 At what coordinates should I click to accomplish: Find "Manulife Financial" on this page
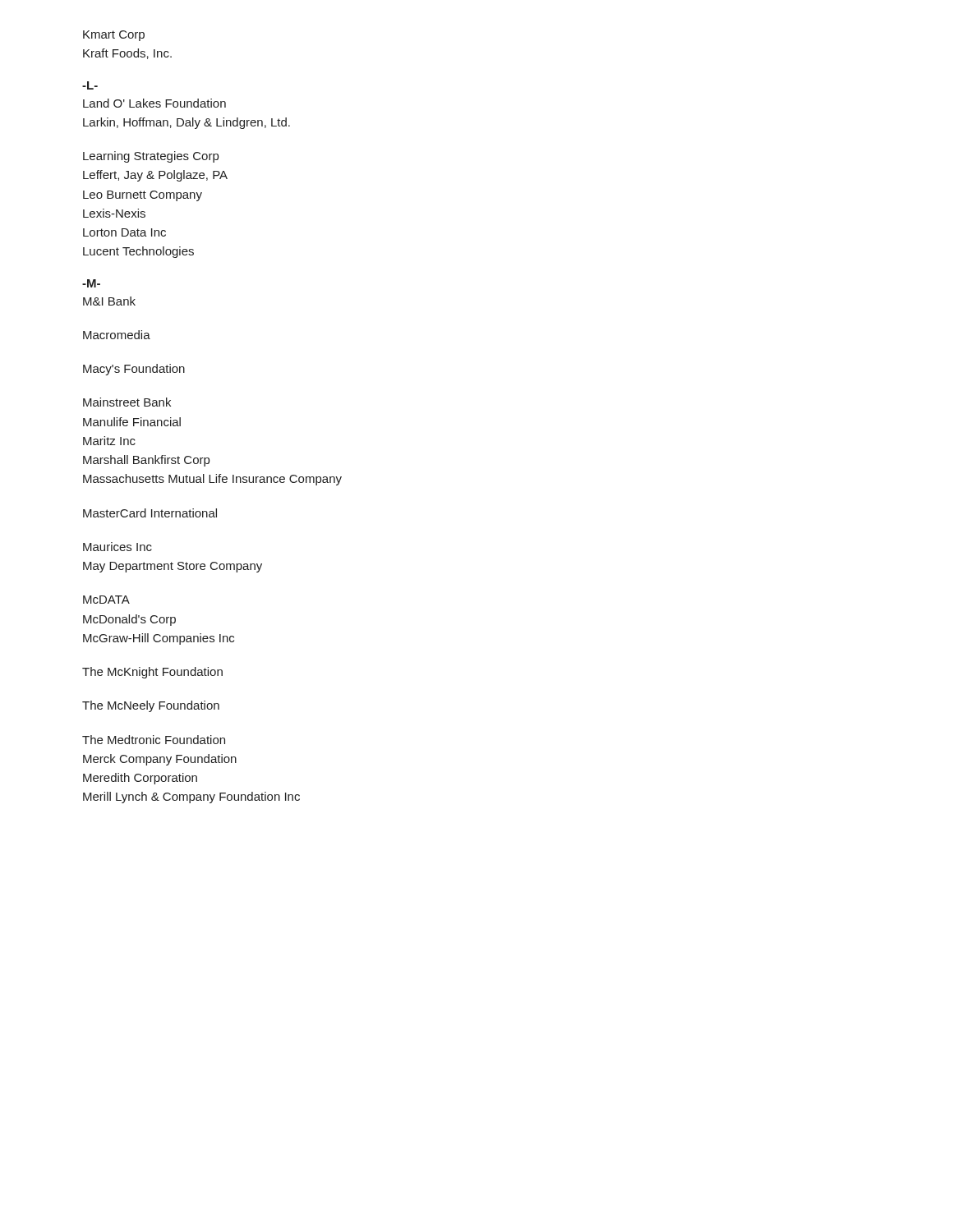click(132, 421)
